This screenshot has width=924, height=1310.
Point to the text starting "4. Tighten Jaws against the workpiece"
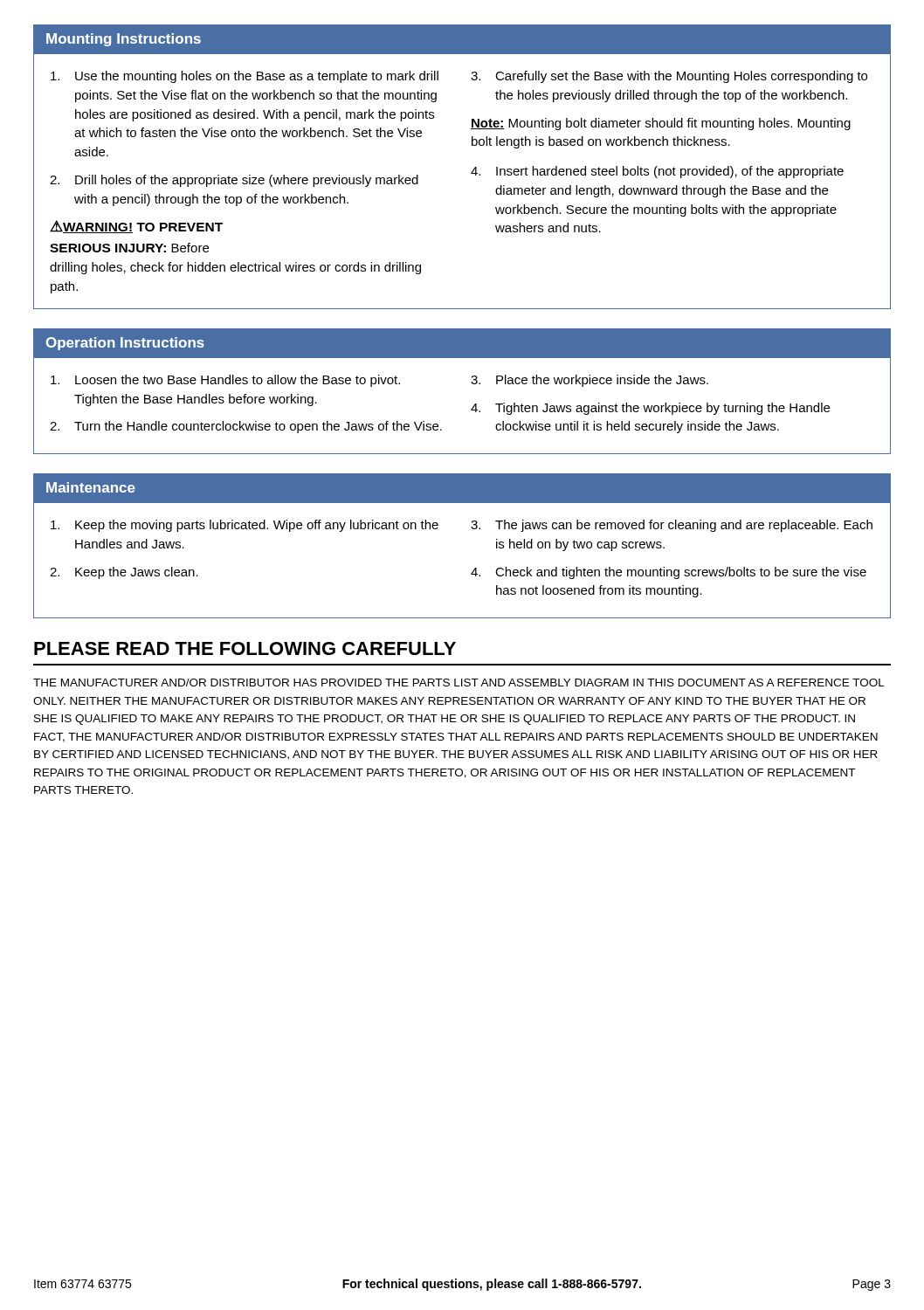672,417
